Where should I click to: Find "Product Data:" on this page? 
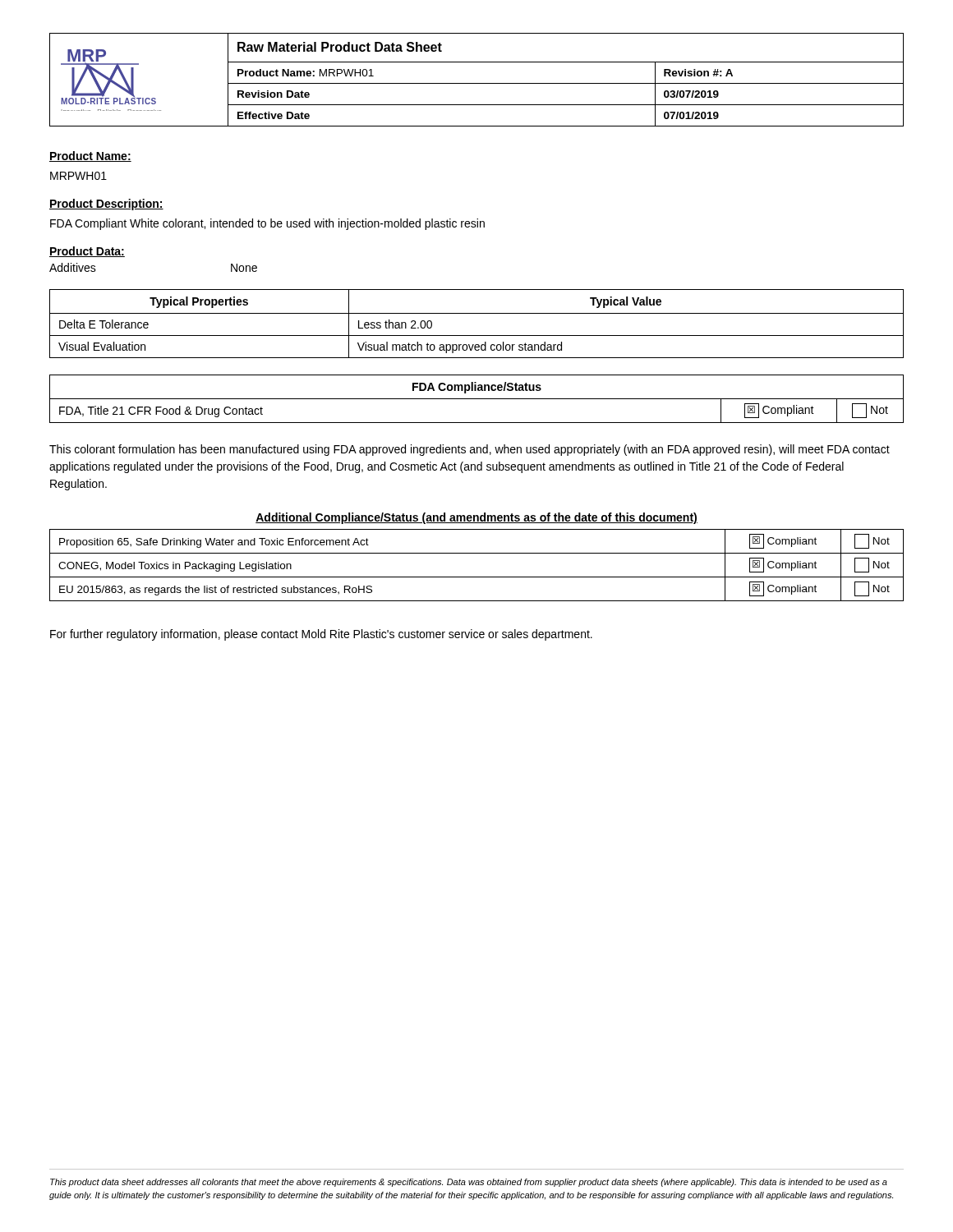click(87, 251)
